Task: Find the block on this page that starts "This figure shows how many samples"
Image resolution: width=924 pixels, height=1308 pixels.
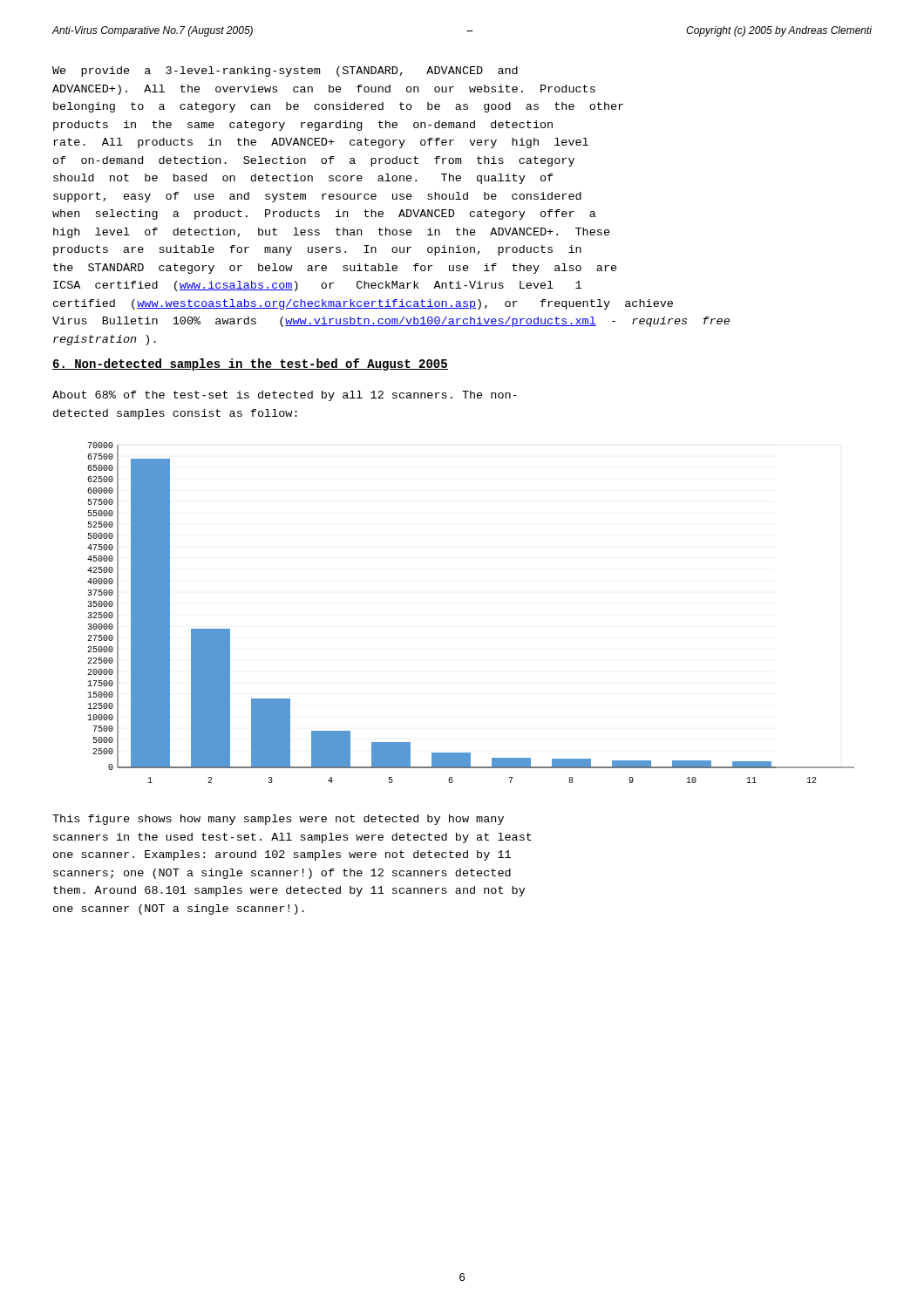Action: pos(292,864)
